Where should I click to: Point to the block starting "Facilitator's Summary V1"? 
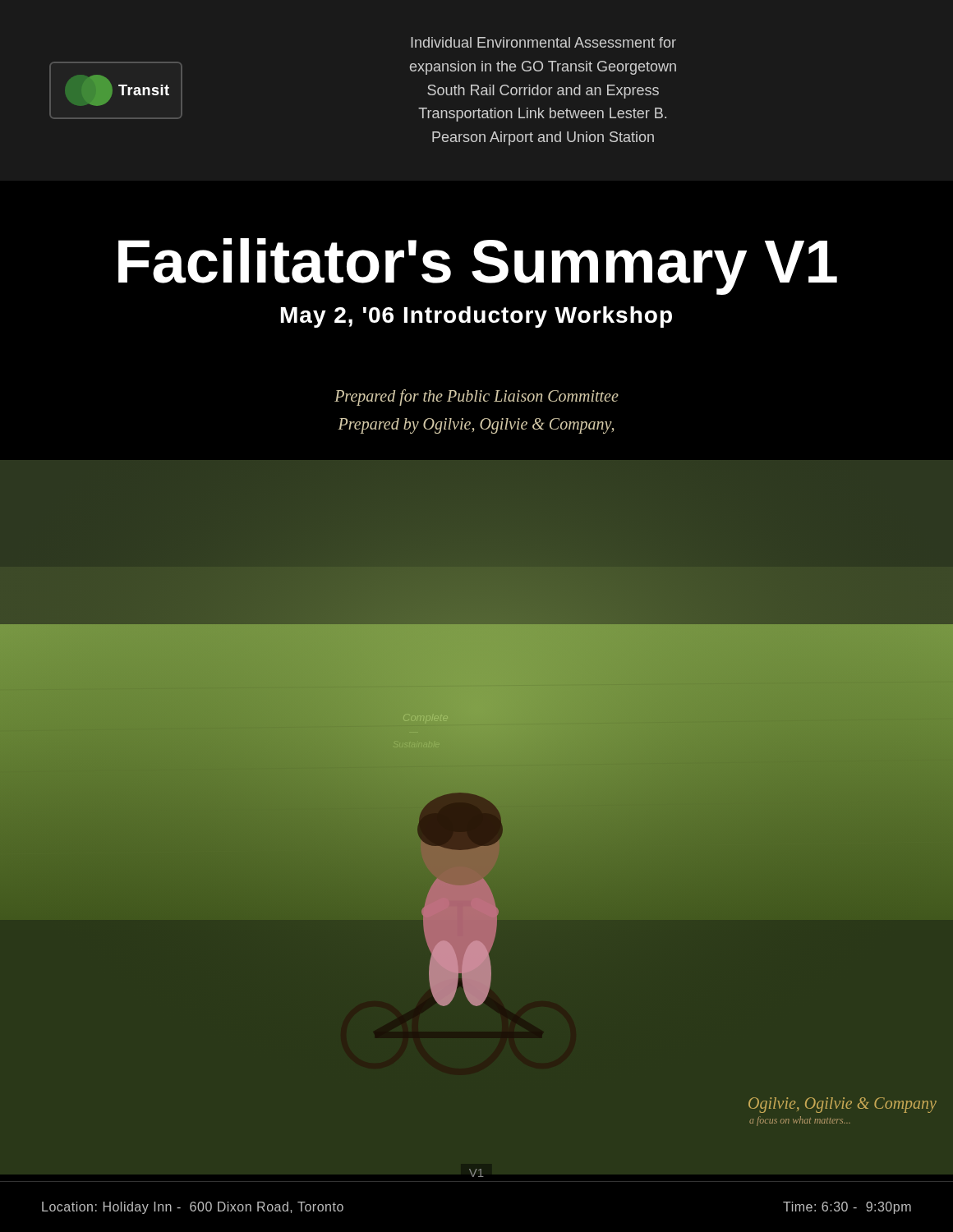(x=476, y=262)
